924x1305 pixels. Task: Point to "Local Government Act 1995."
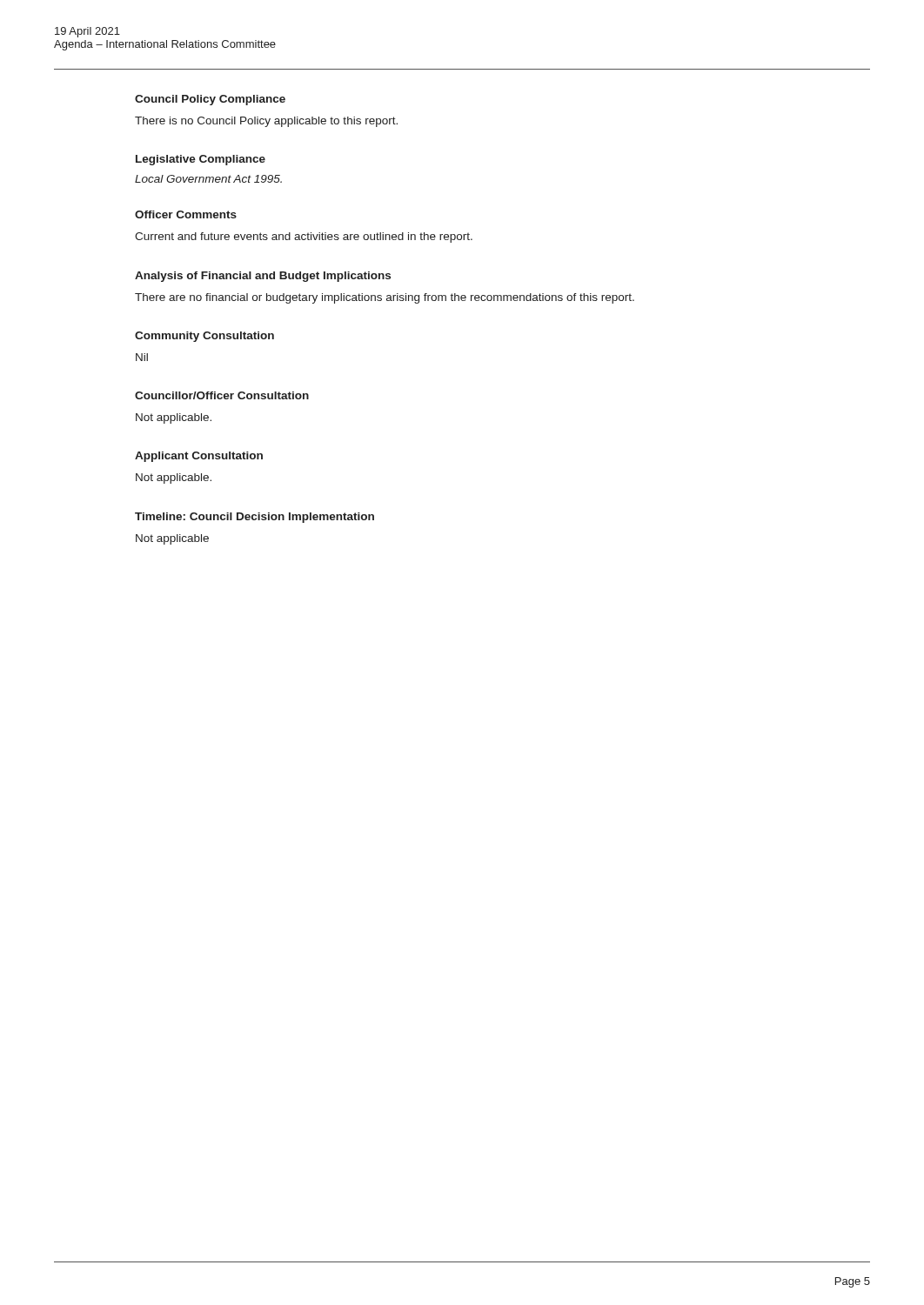click(x=209, y=179)
